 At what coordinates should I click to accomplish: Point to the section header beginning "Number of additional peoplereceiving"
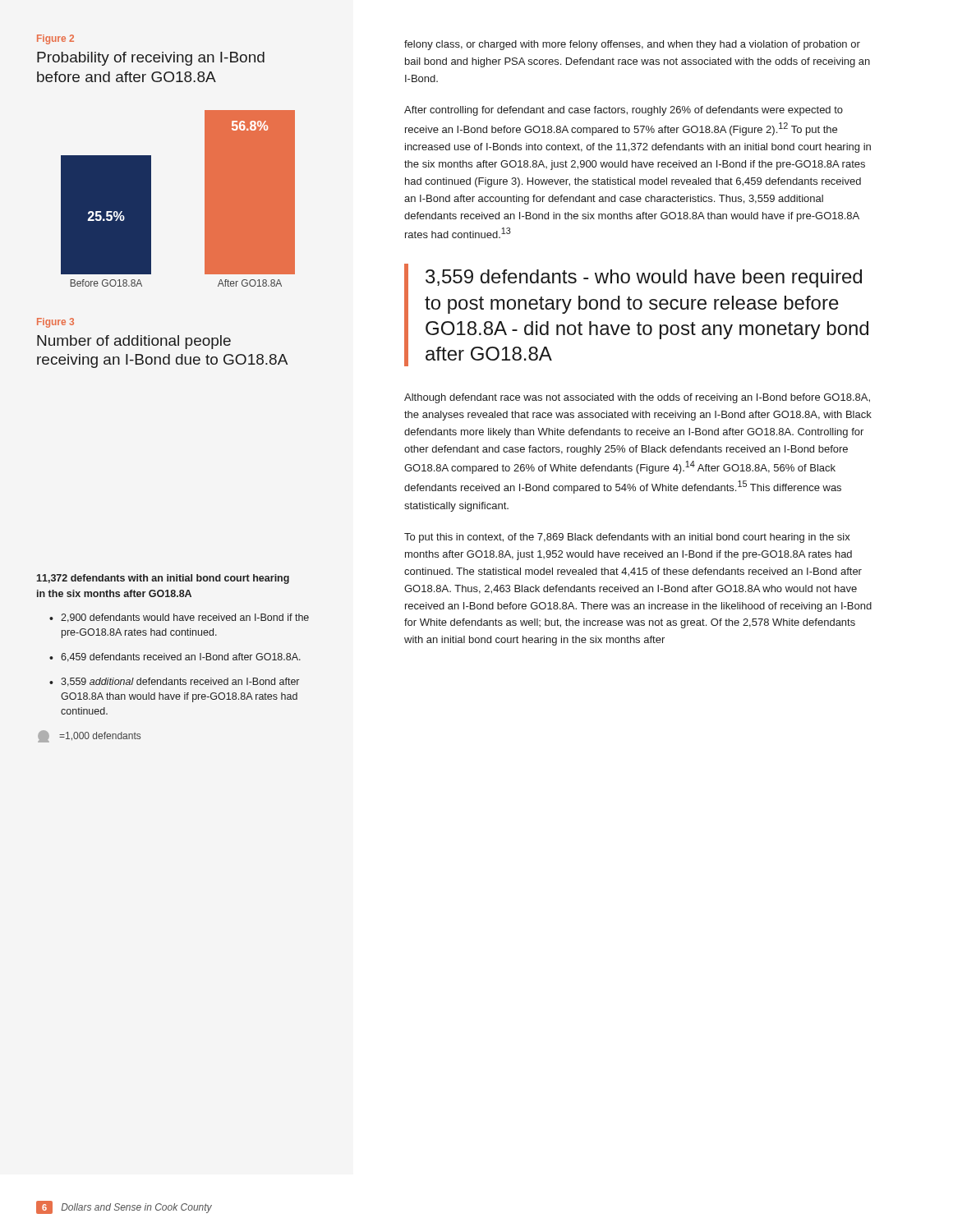(162, 350)
